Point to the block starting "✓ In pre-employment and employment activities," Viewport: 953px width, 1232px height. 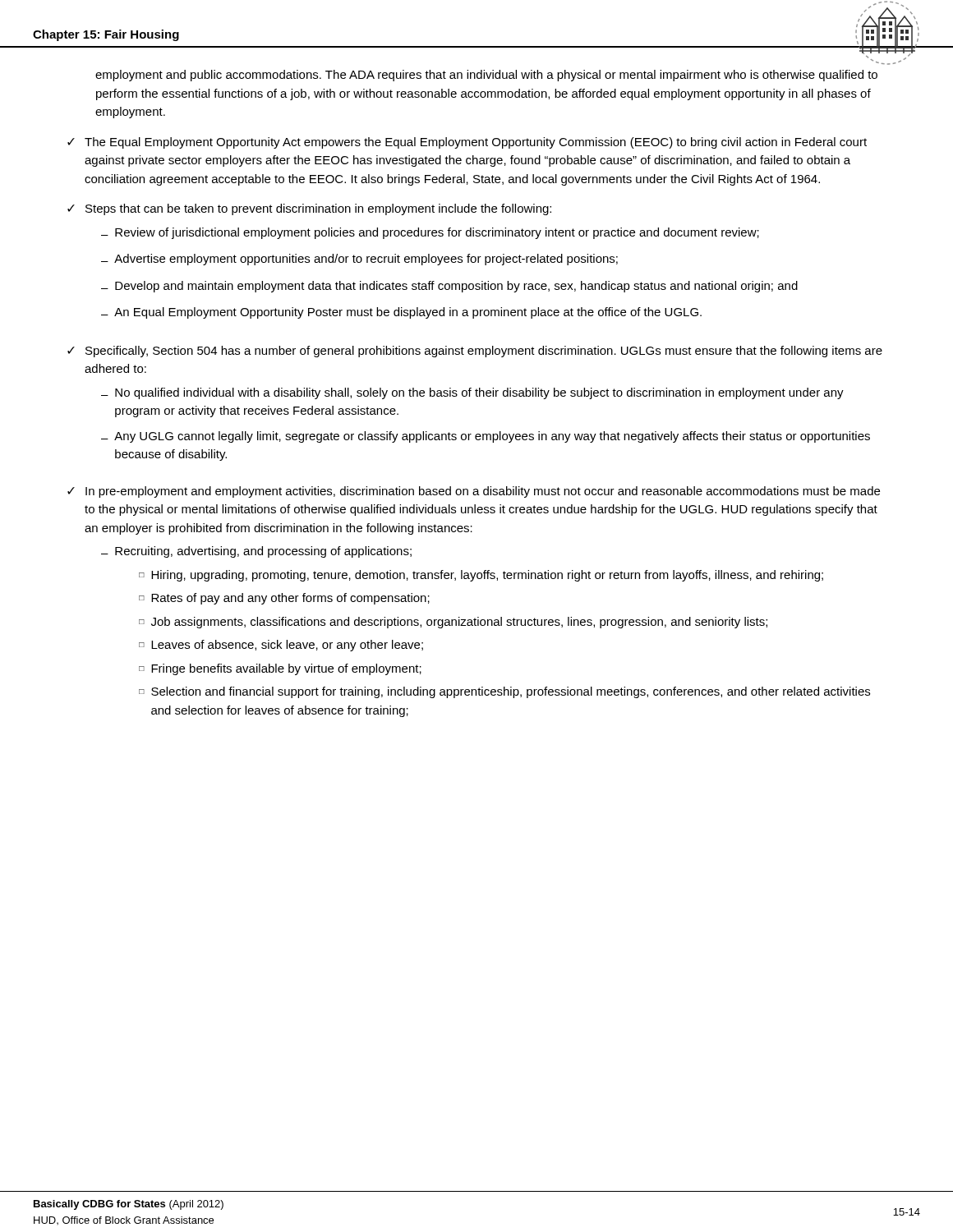pos(476,606)
